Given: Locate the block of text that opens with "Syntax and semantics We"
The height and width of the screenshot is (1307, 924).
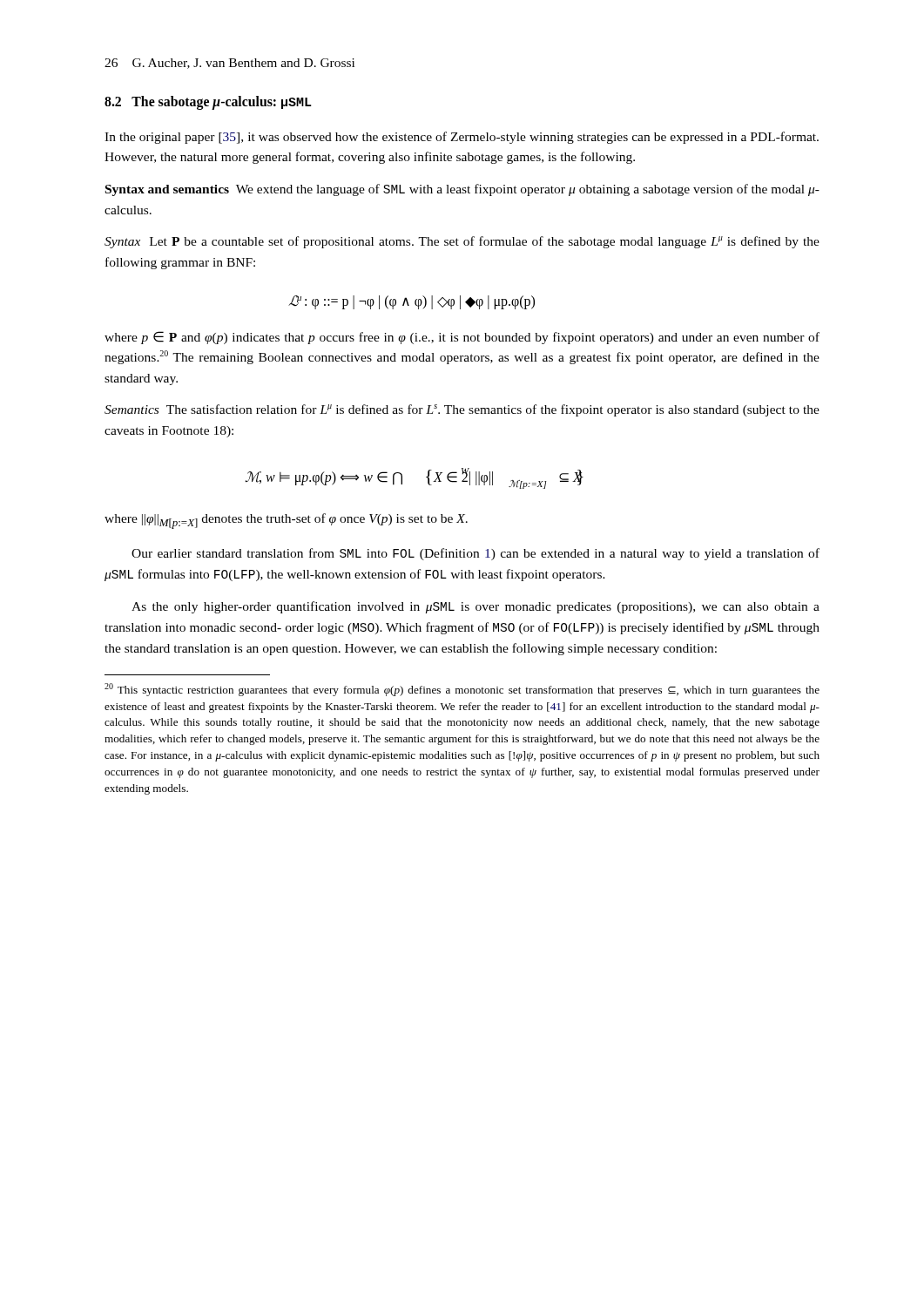Looking at the screenshot, I should 462,199.
